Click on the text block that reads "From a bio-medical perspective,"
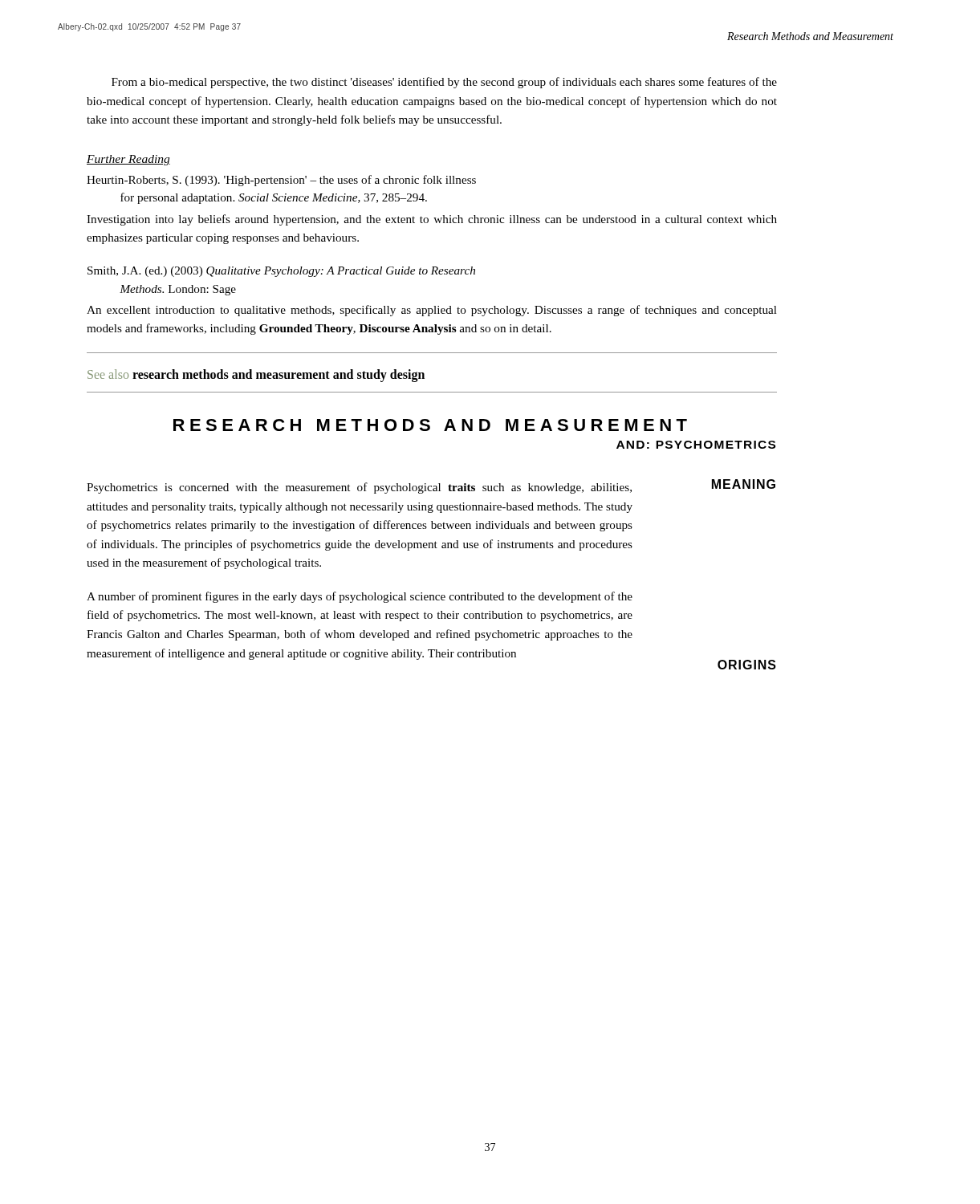Image resolution: width=980 pixels, height=1204 pixels. (x=432, y=100)
